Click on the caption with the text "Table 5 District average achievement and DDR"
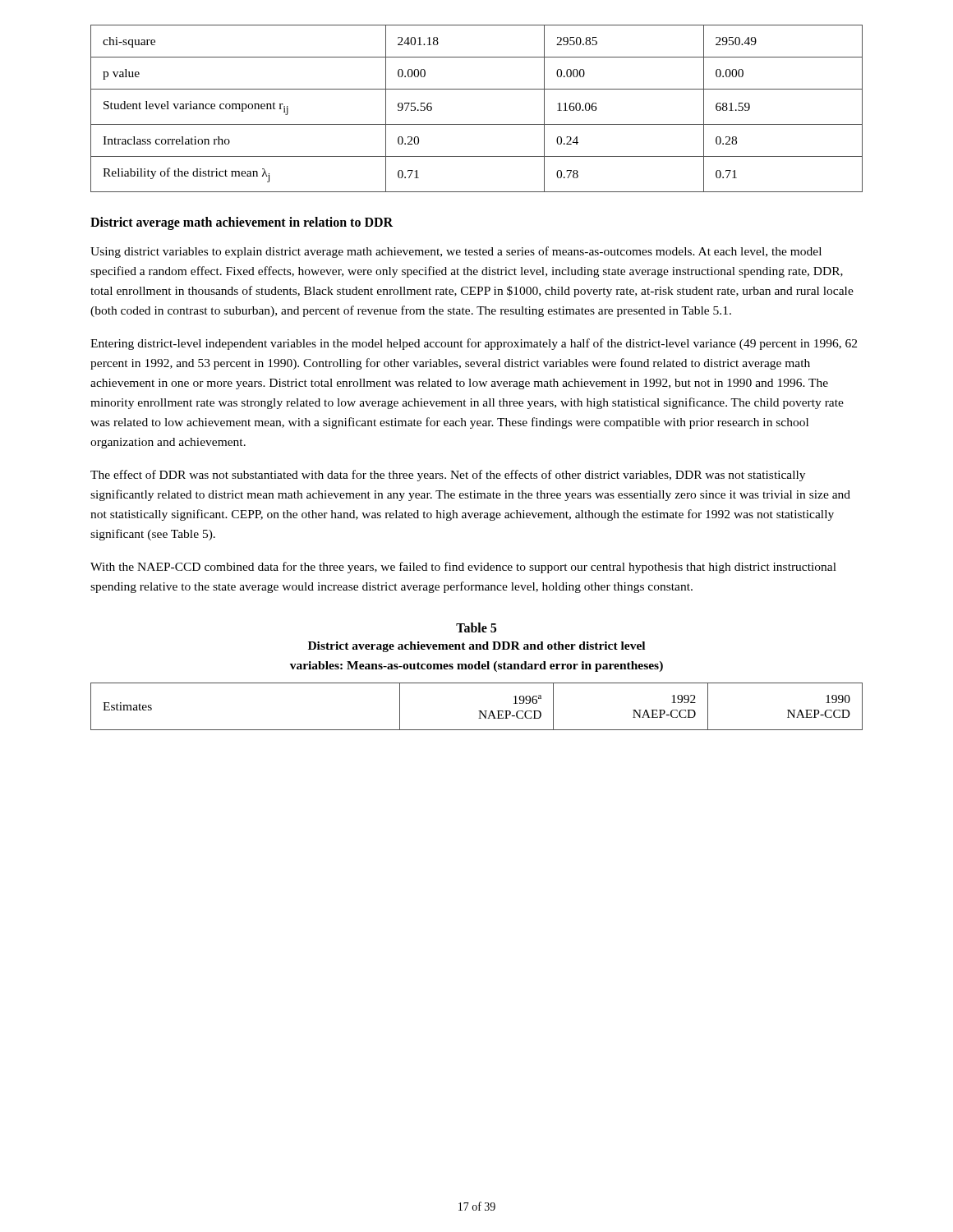Image resolution: width=953 pixels, height=1232 pixels. [x=476, y=648]
